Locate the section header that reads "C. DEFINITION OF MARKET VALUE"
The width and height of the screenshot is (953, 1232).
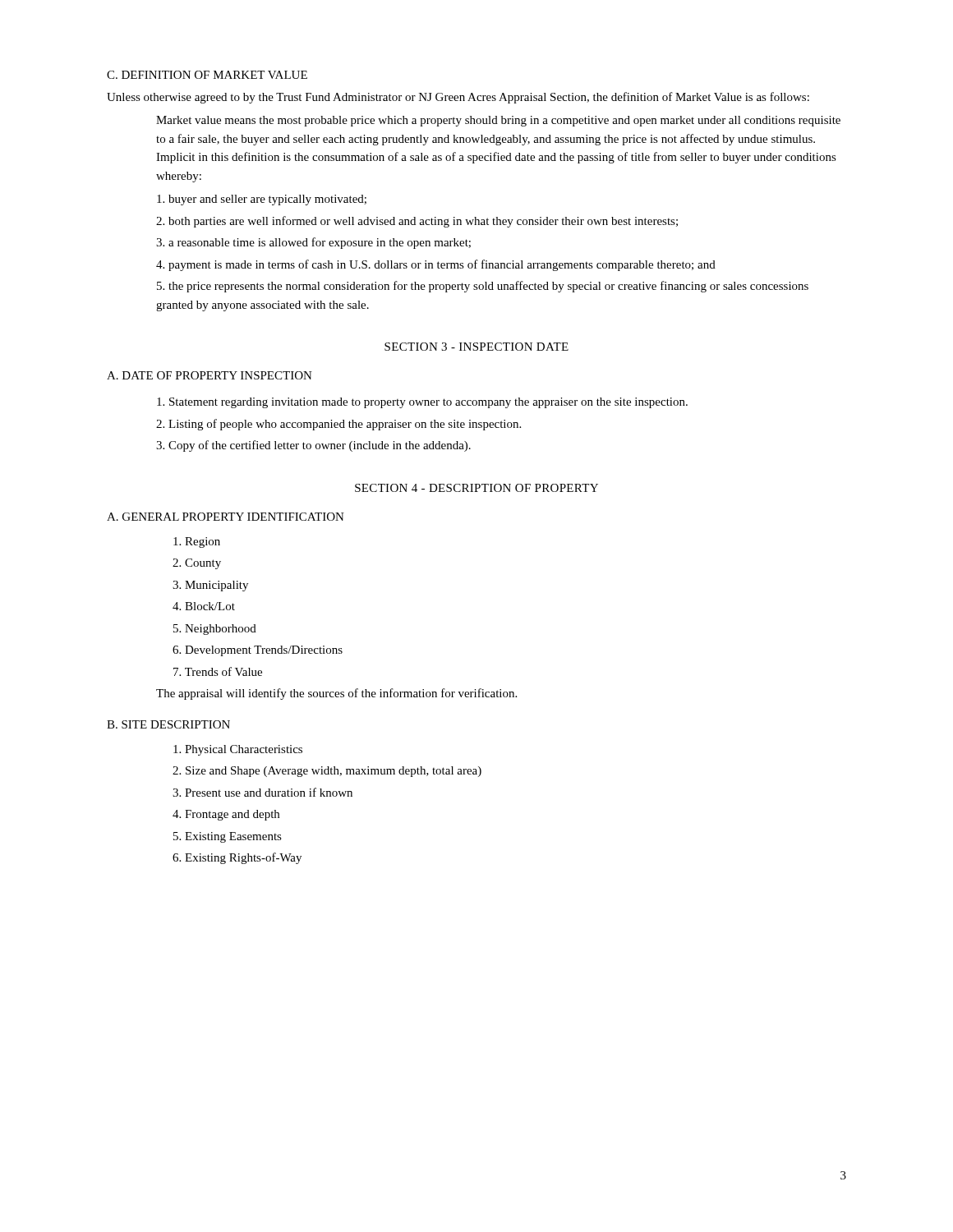[x=207, y=75]
